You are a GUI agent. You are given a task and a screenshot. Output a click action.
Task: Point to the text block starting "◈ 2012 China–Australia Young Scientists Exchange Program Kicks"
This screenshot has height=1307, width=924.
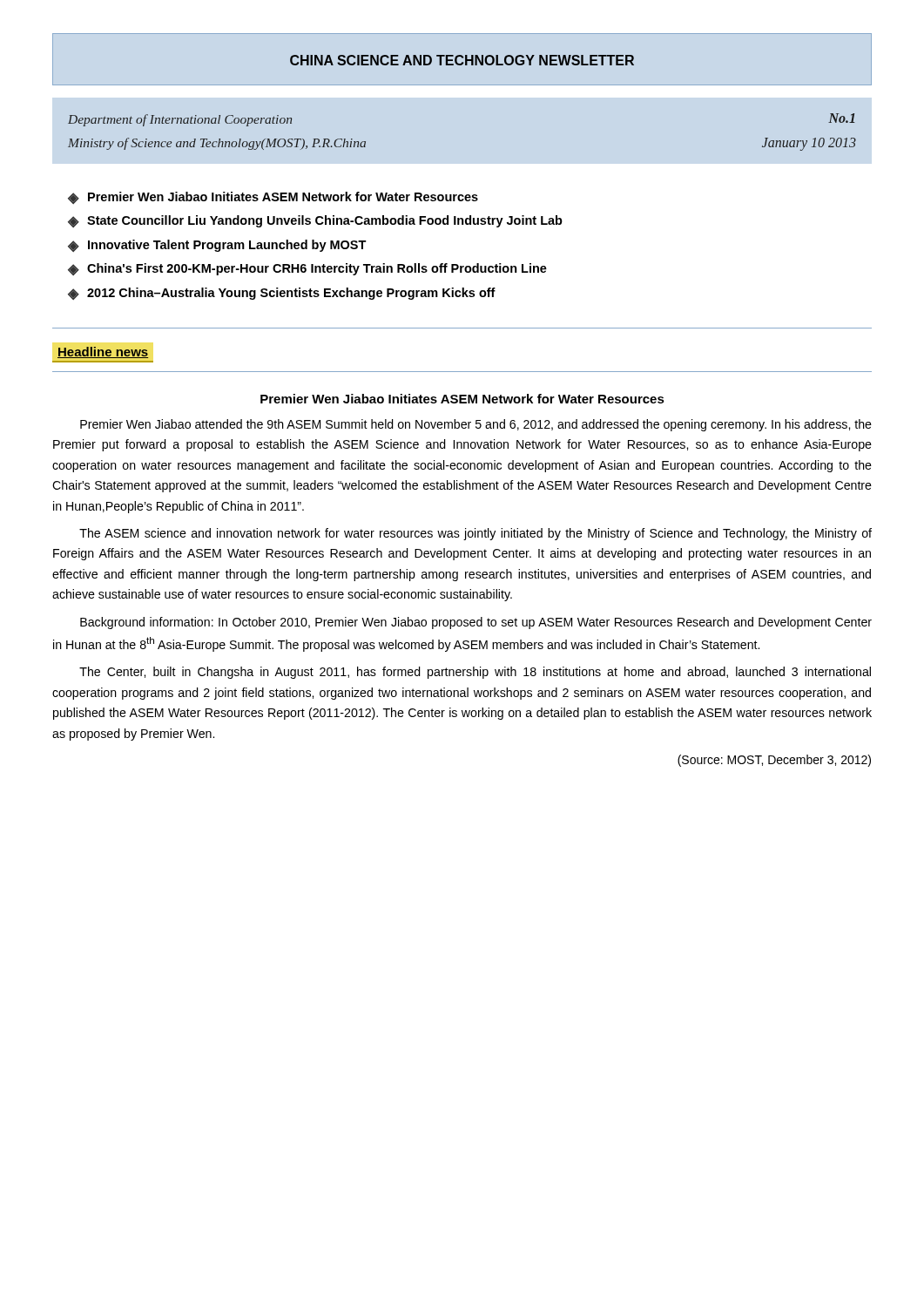[281, 293]
